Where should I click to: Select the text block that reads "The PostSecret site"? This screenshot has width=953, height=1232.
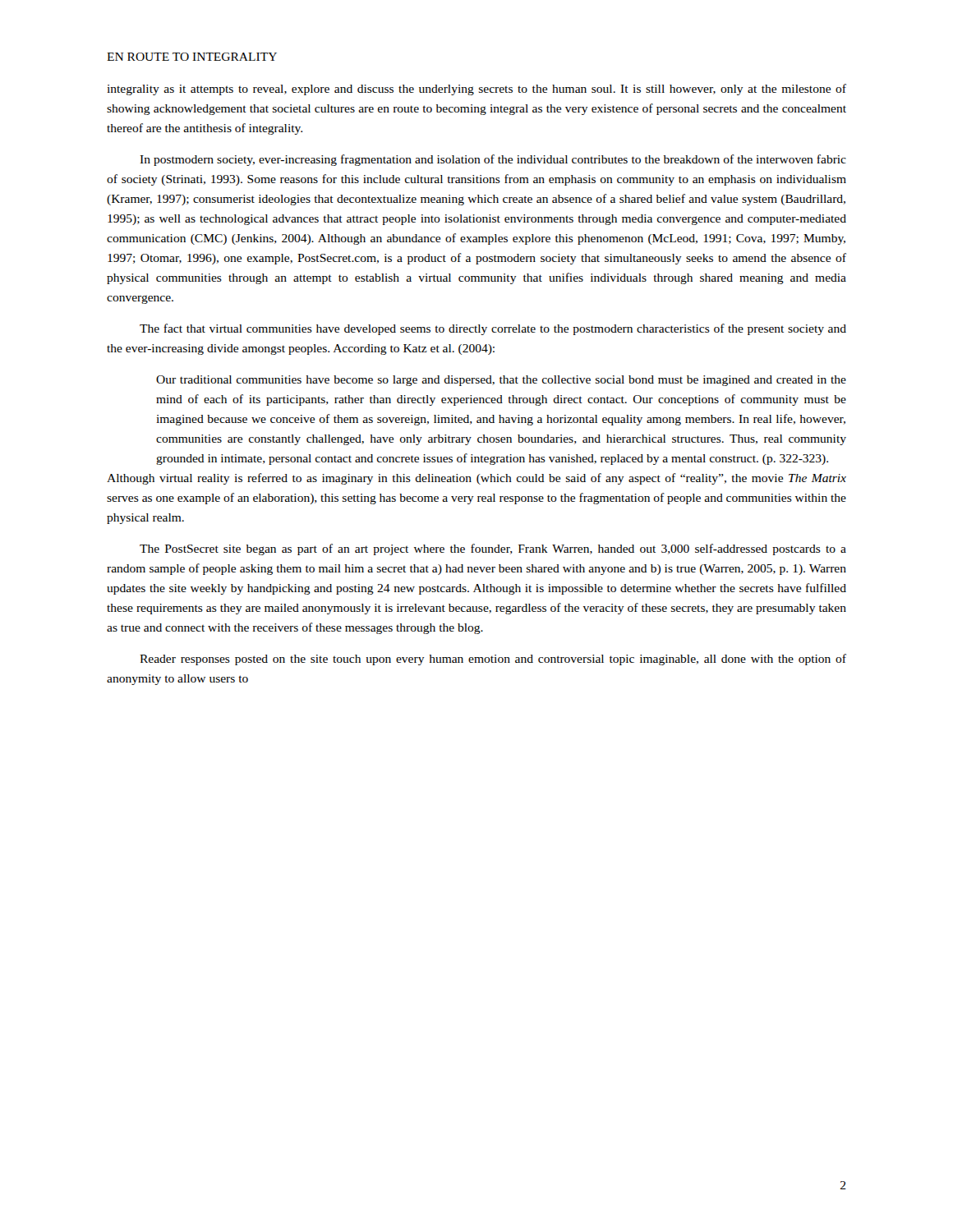(x=476, y=588)
